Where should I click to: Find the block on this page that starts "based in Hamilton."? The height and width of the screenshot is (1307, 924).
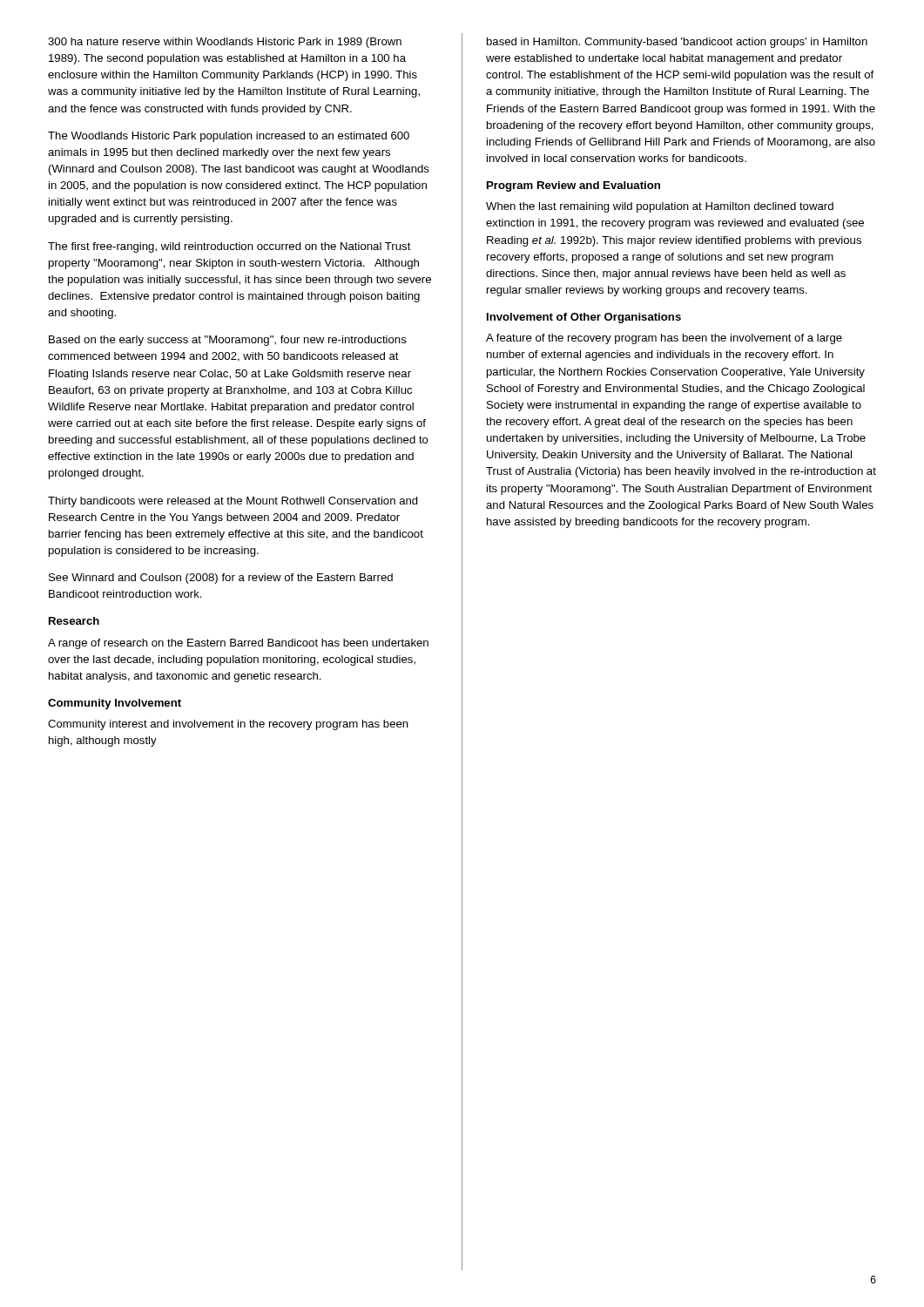(681, 100)
